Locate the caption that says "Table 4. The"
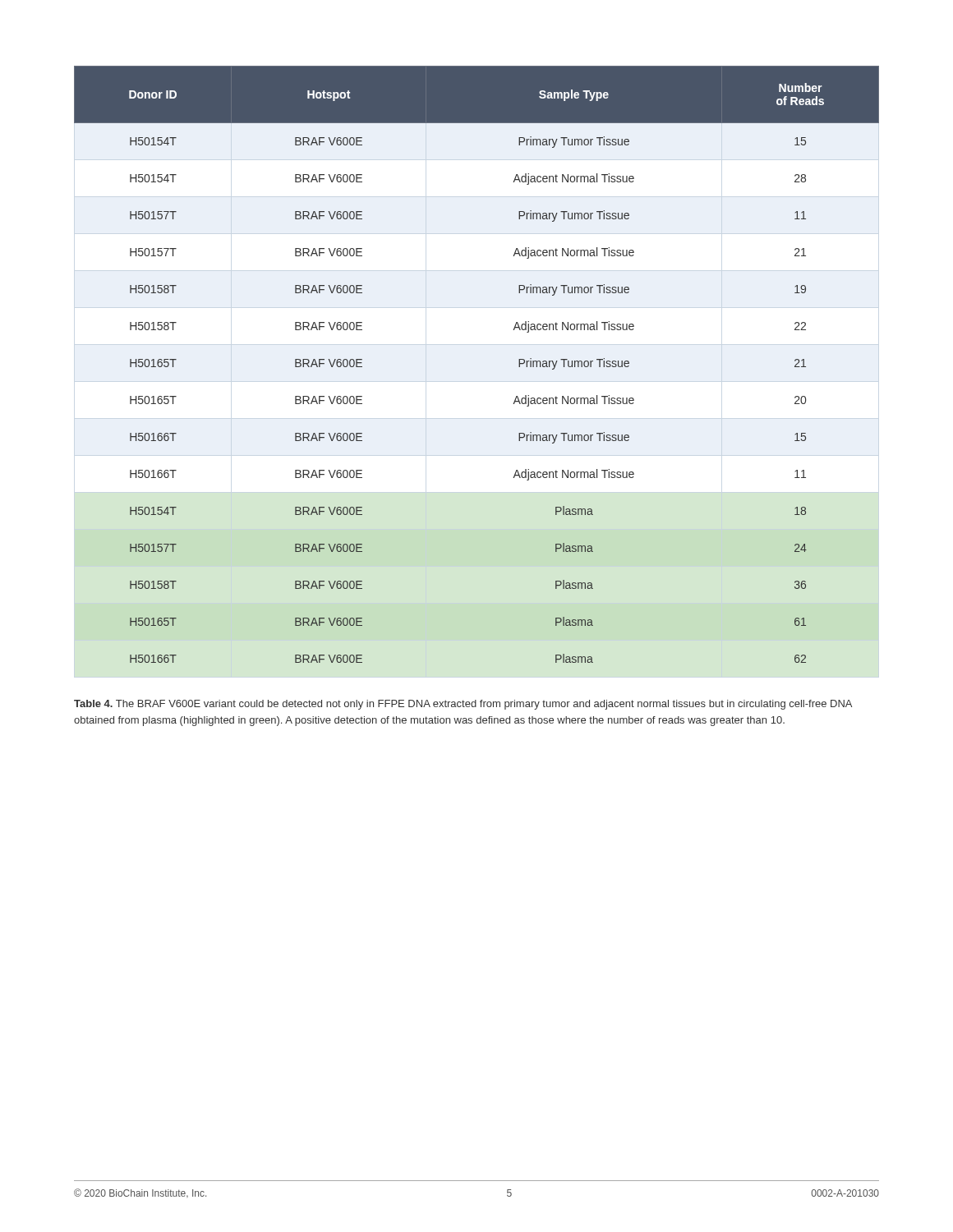Image resolution: width=953 pixels, height=1232 pixels. (x=463, y=711)
